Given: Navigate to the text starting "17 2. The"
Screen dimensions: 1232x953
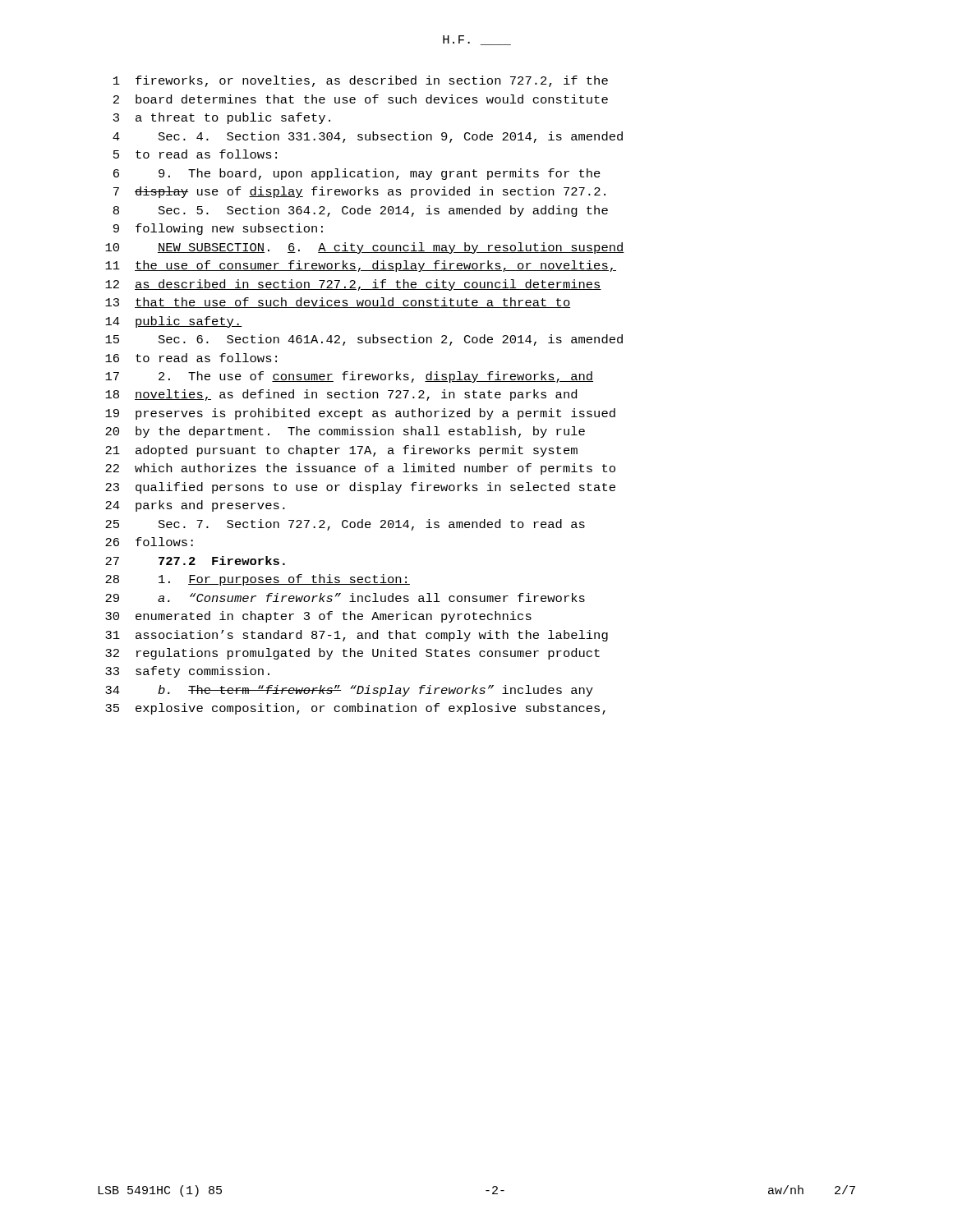Looking at the screenshot, I should click(476, 442).
